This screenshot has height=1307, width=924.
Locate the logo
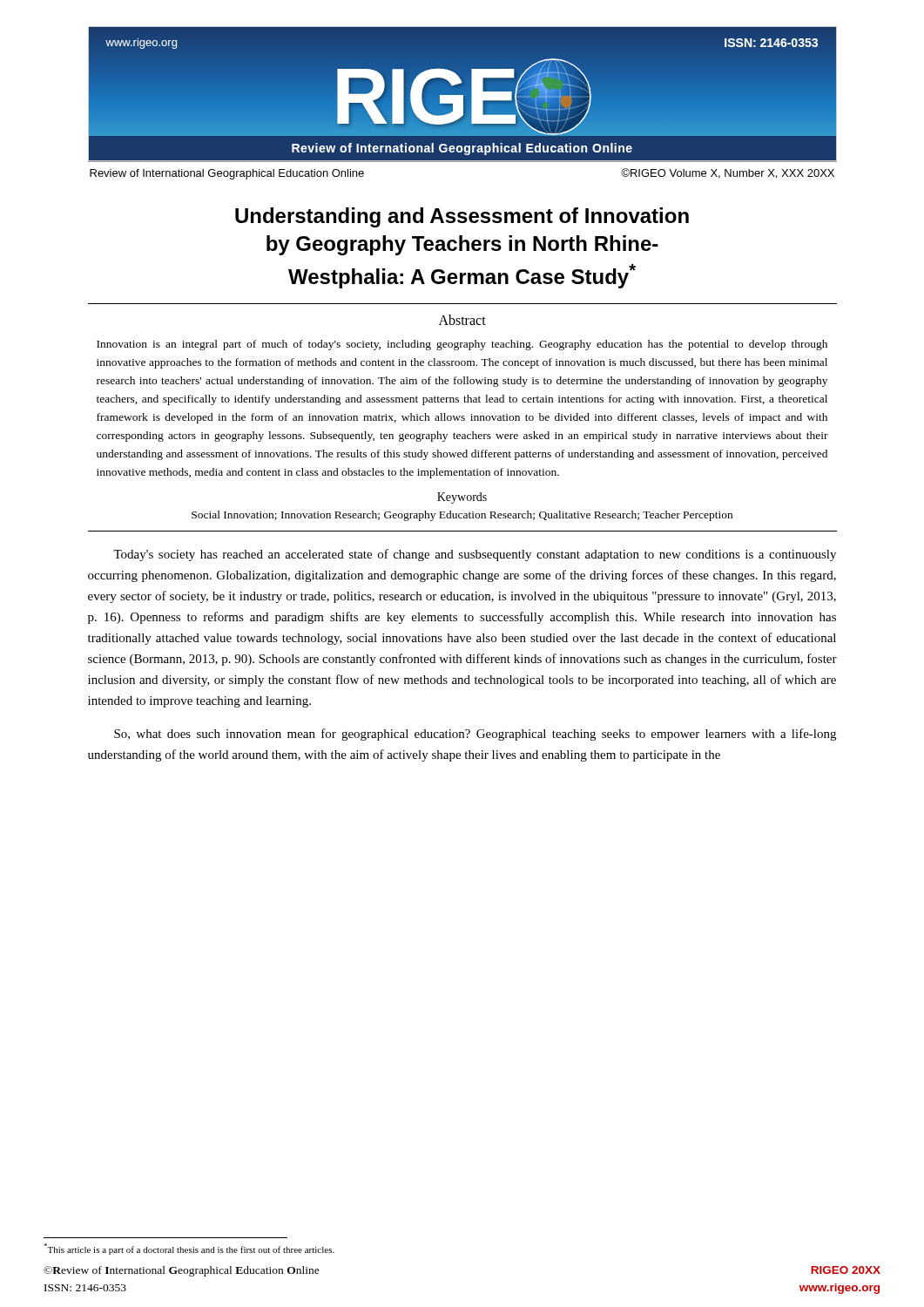[x=462, y=94]
